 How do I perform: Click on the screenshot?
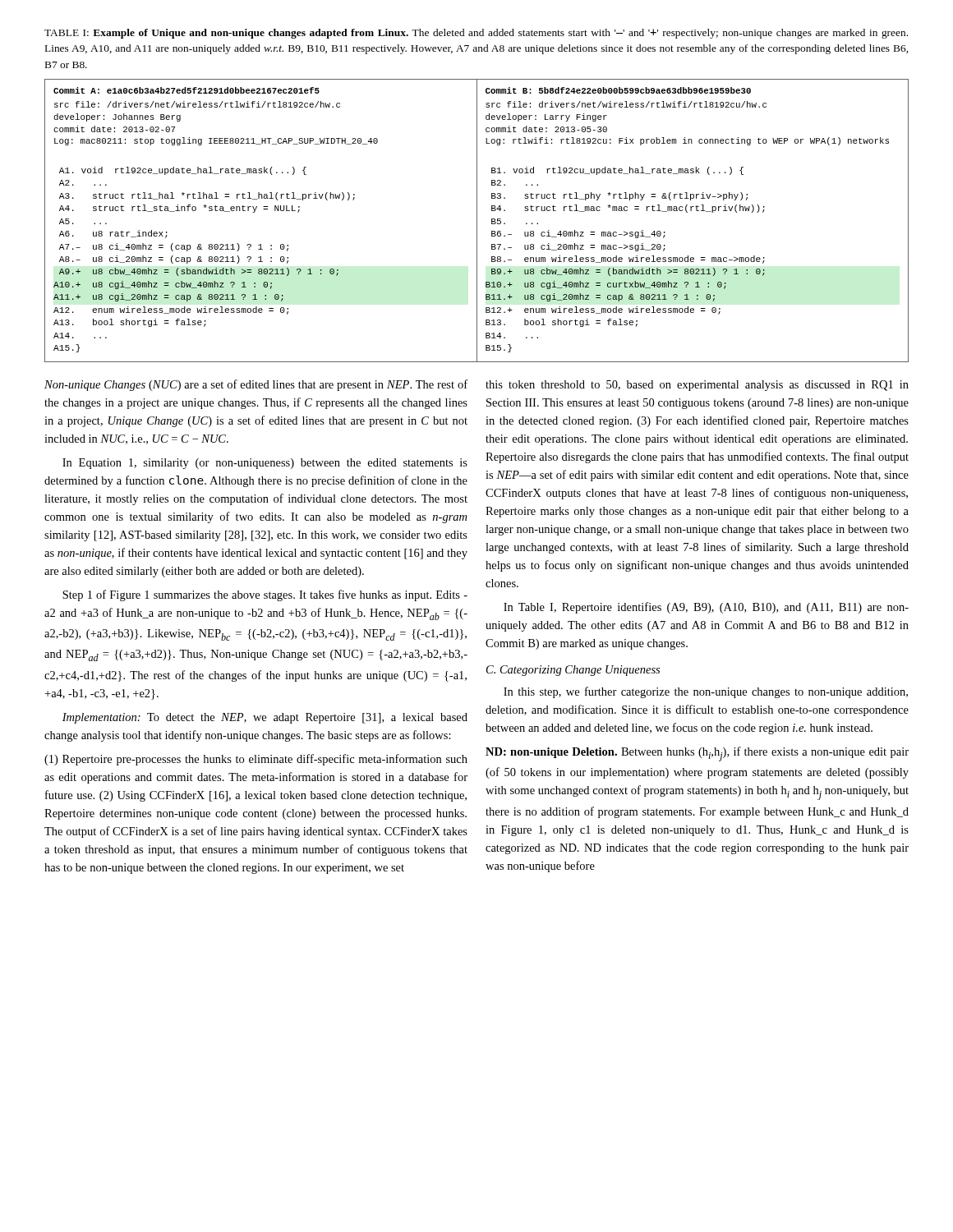point(476,220)
